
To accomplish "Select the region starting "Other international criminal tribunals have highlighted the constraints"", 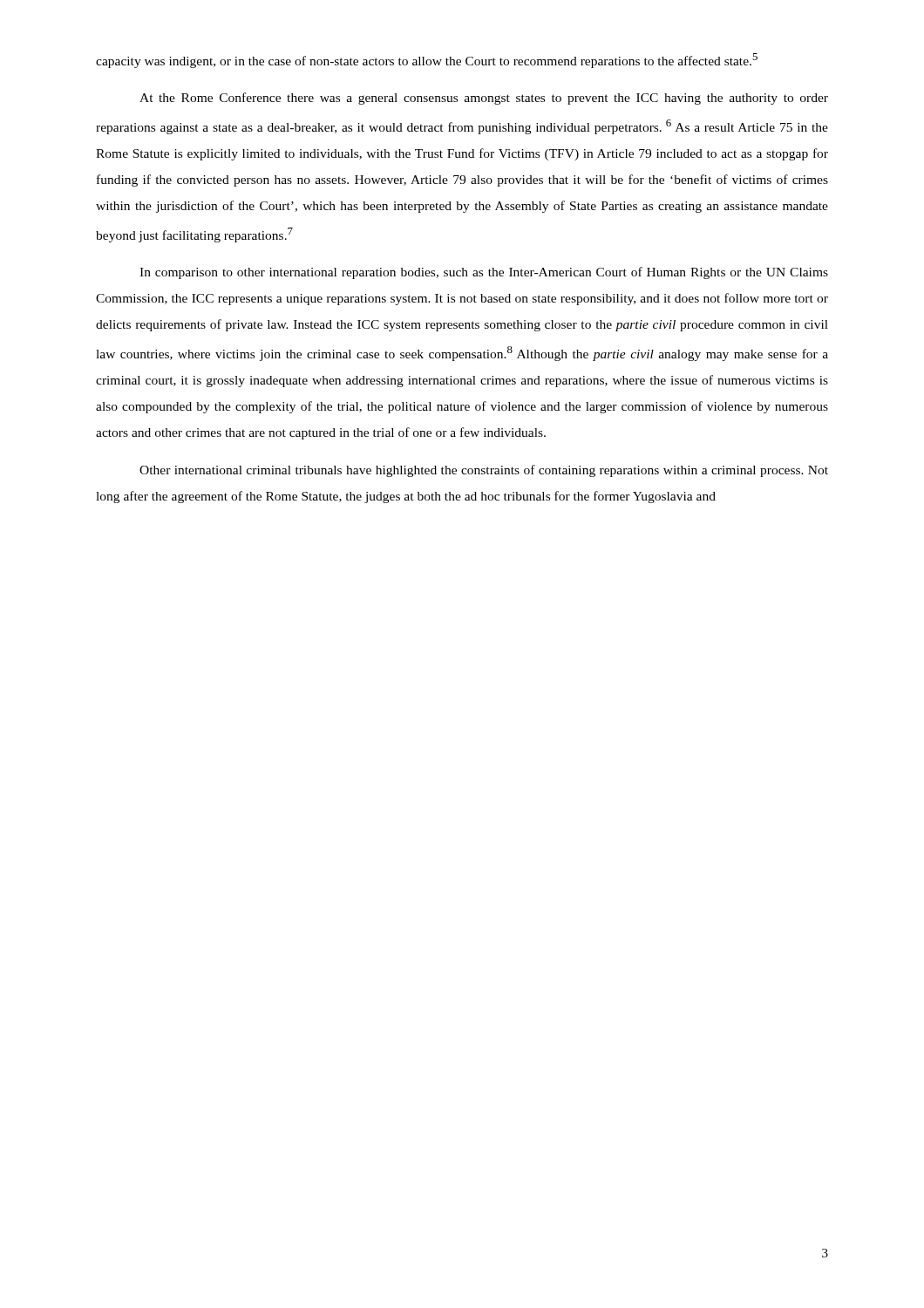I will click(x=462, y=483).
